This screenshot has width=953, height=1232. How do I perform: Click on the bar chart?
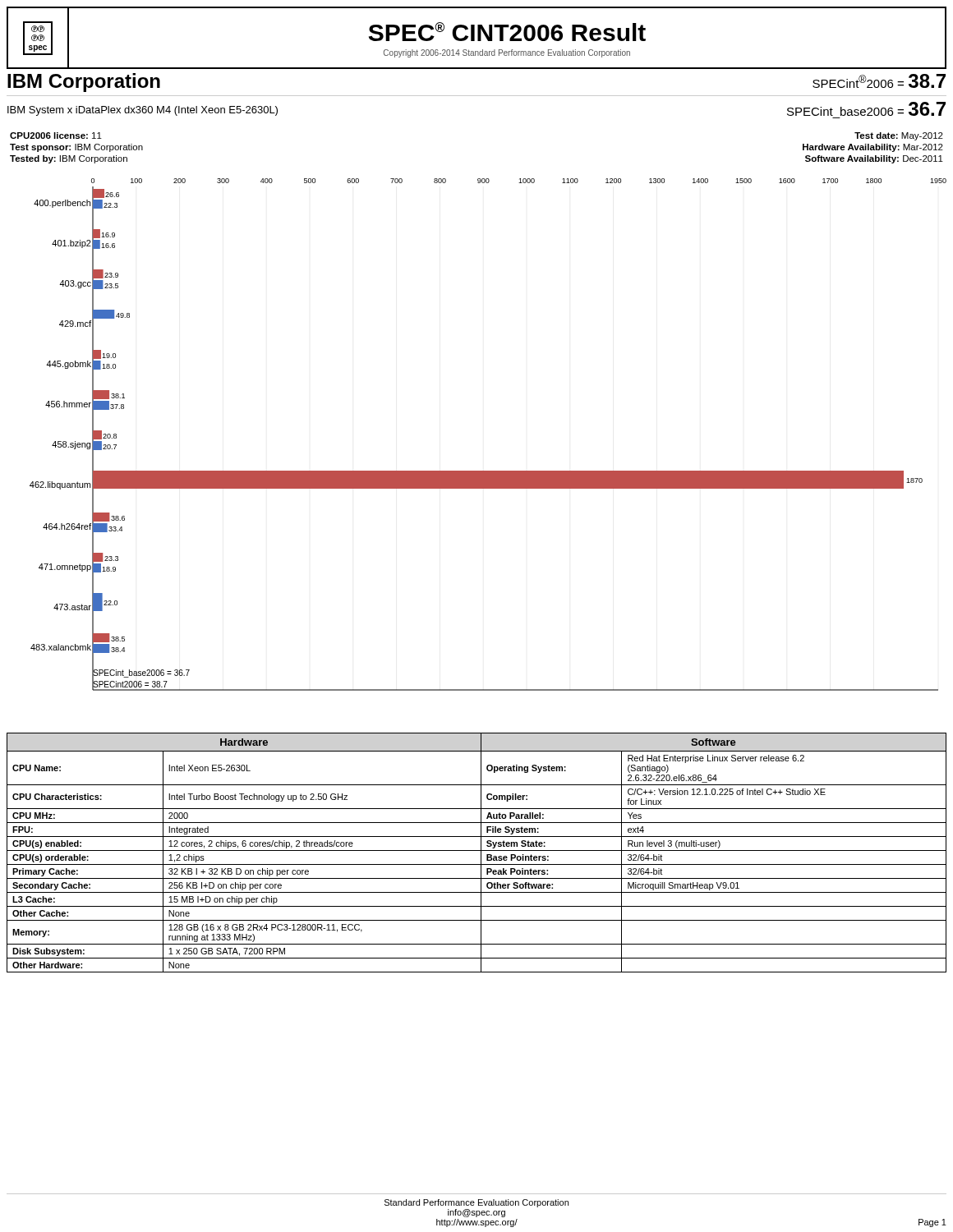[476, 444]
